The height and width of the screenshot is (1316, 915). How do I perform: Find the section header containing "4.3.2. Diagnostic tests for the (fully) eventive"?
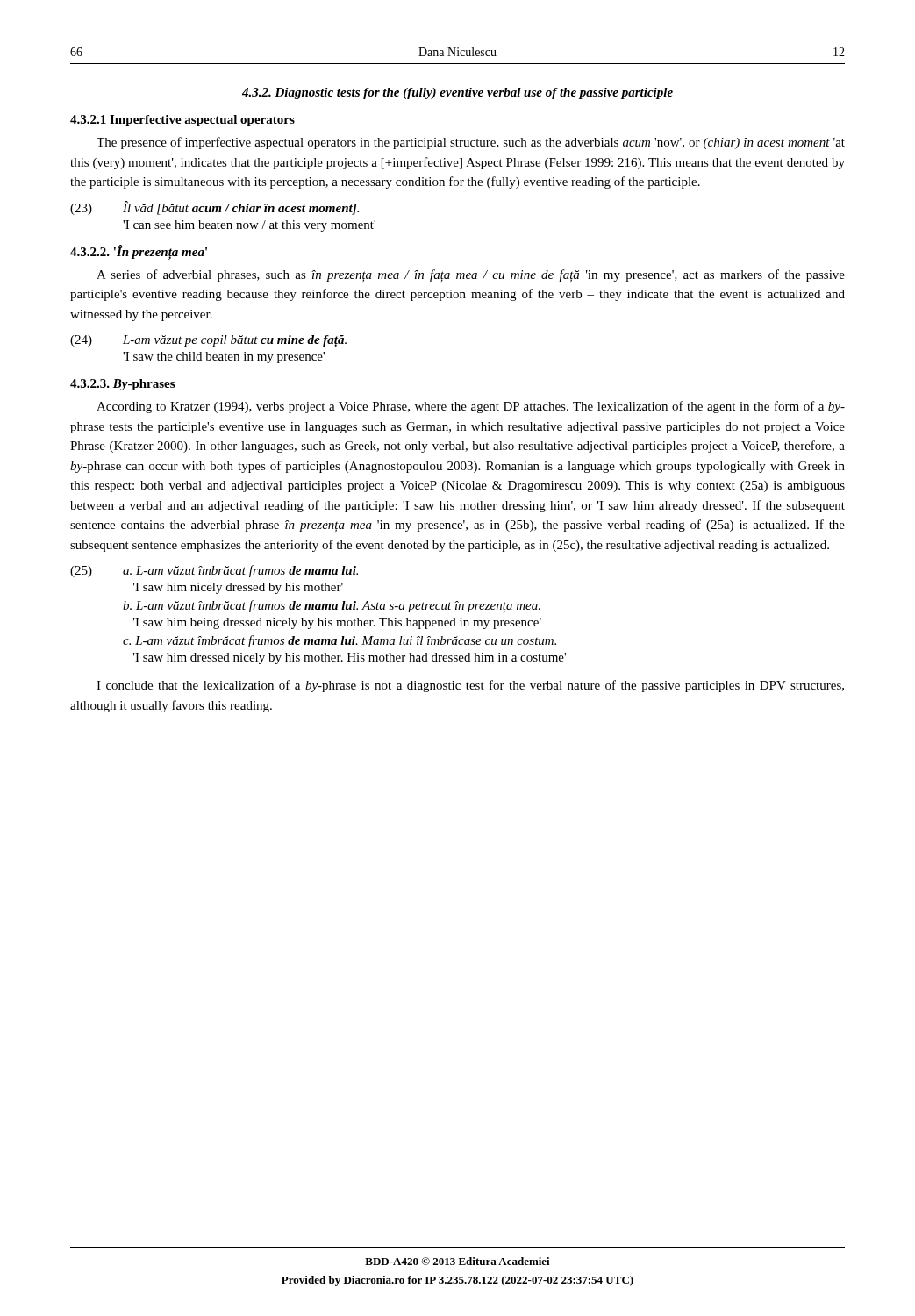point(458,92)
